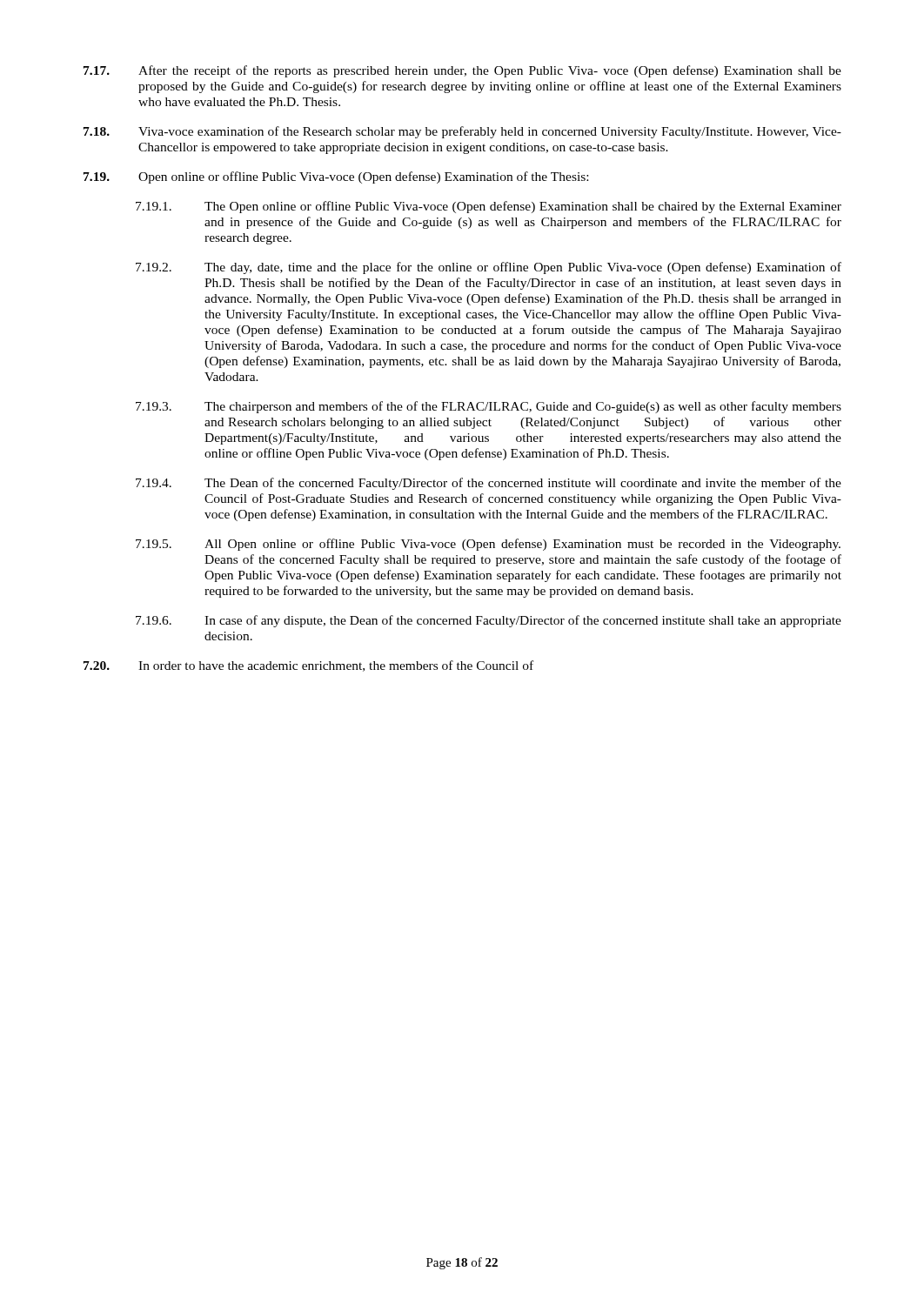Click on the element starting "7.19.1. The Open online or offline Public Viva-voce"

[488, 222]
